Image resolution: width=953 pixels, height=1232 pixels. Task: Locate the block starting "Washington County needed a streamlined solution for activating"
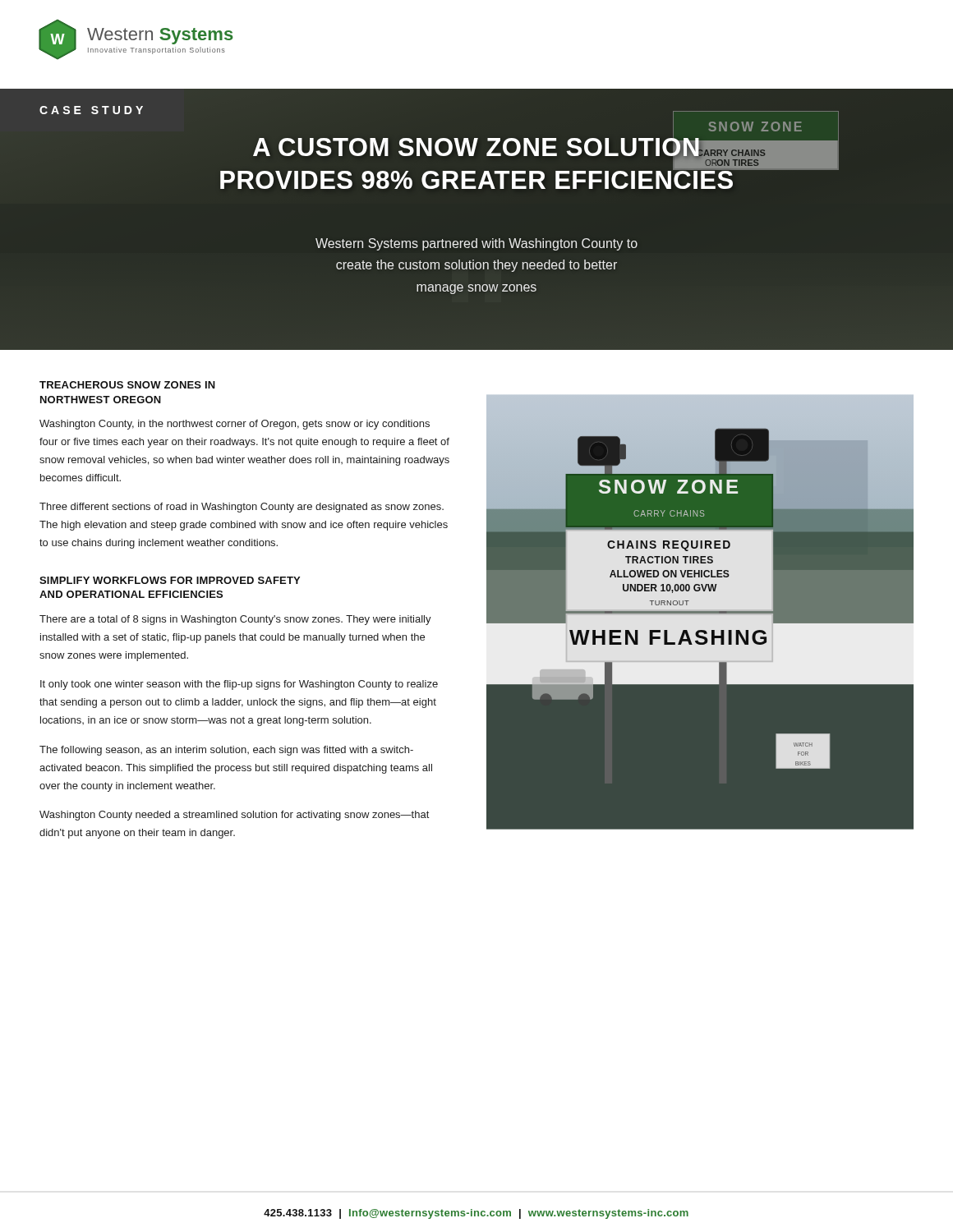click(234, 824)
